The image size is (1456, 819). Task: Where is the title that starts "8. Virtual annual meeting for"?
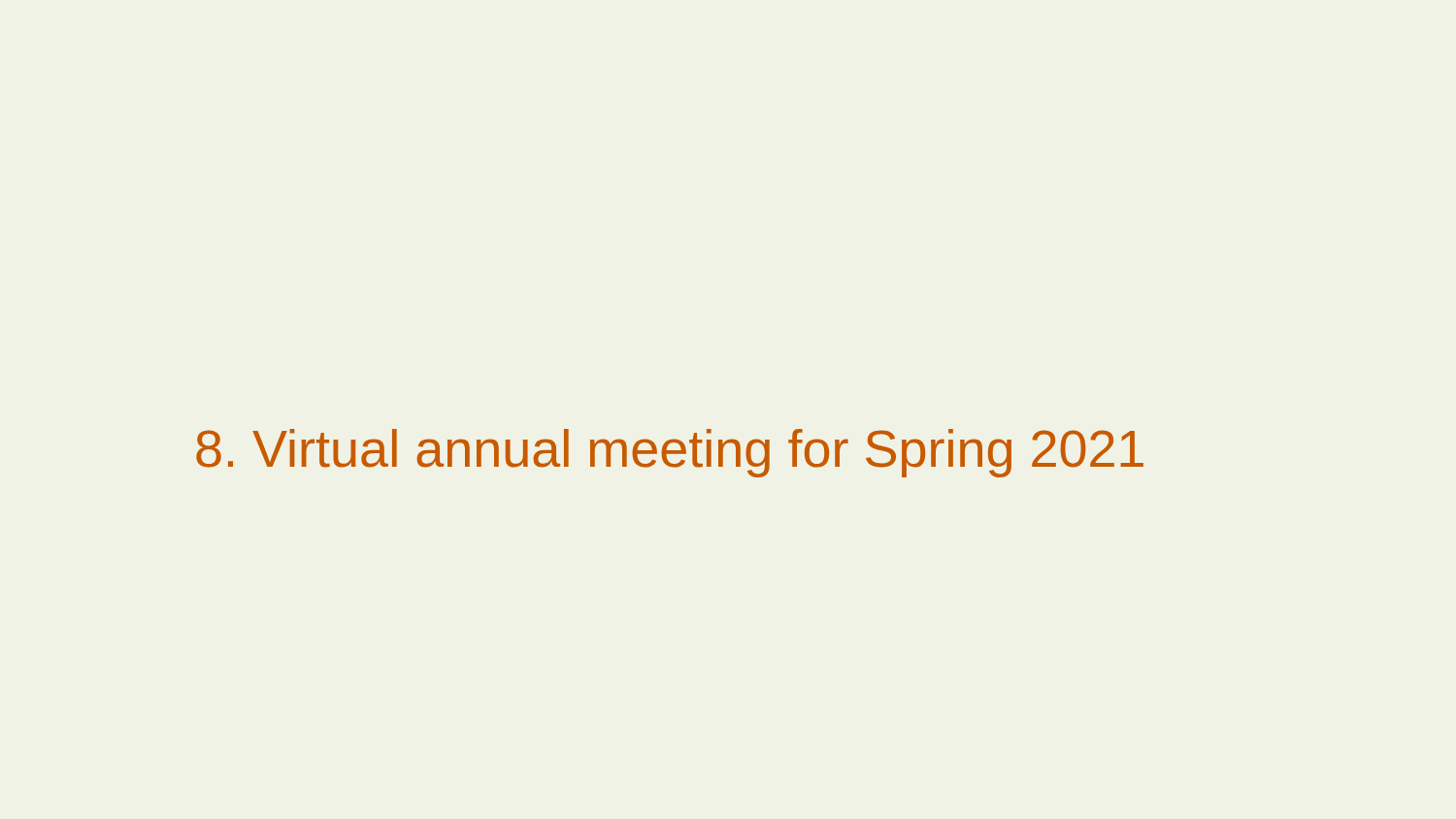[670, 448]
